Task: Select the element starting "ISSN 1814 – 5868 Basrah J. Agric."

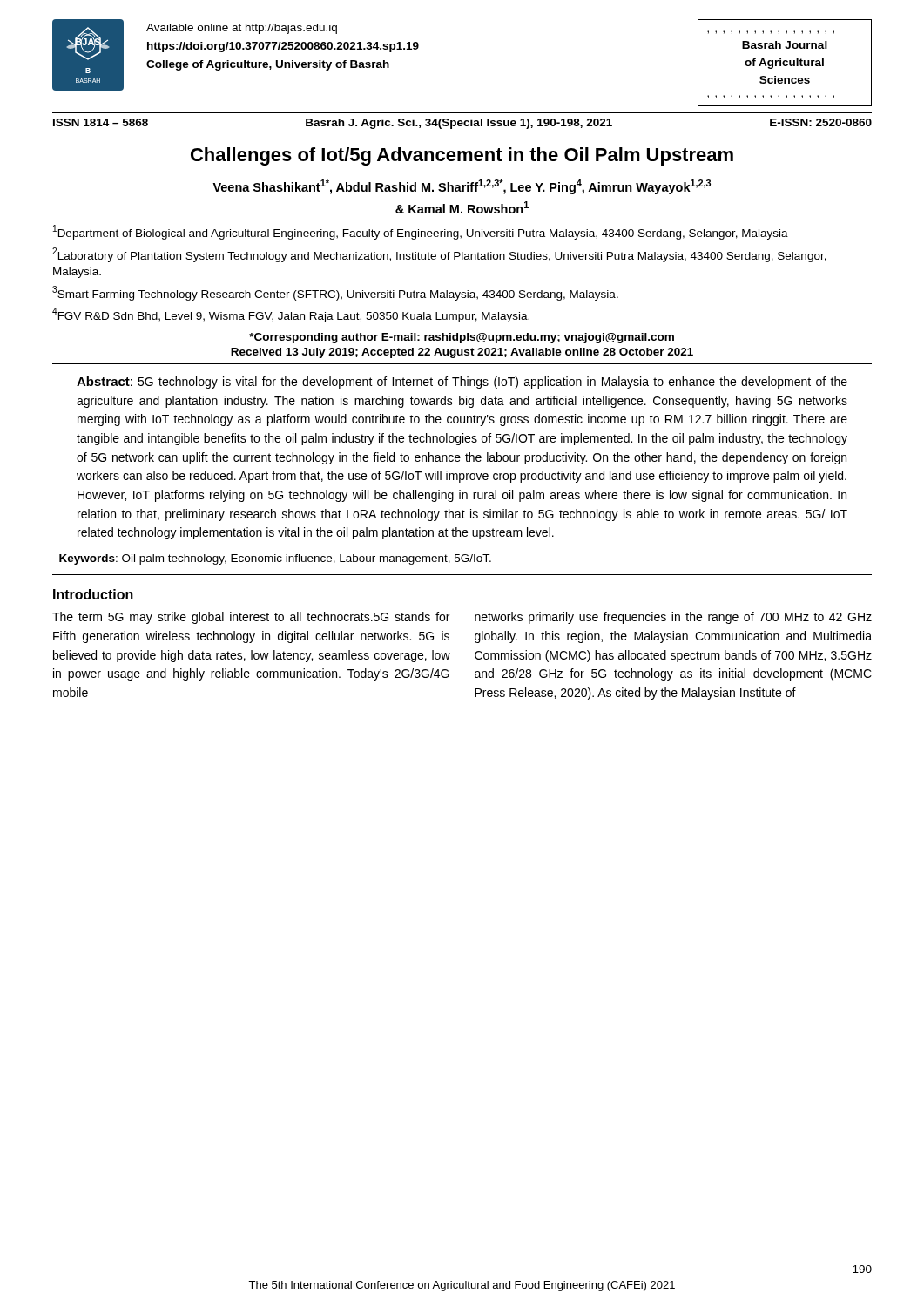Action: point(462,122)
